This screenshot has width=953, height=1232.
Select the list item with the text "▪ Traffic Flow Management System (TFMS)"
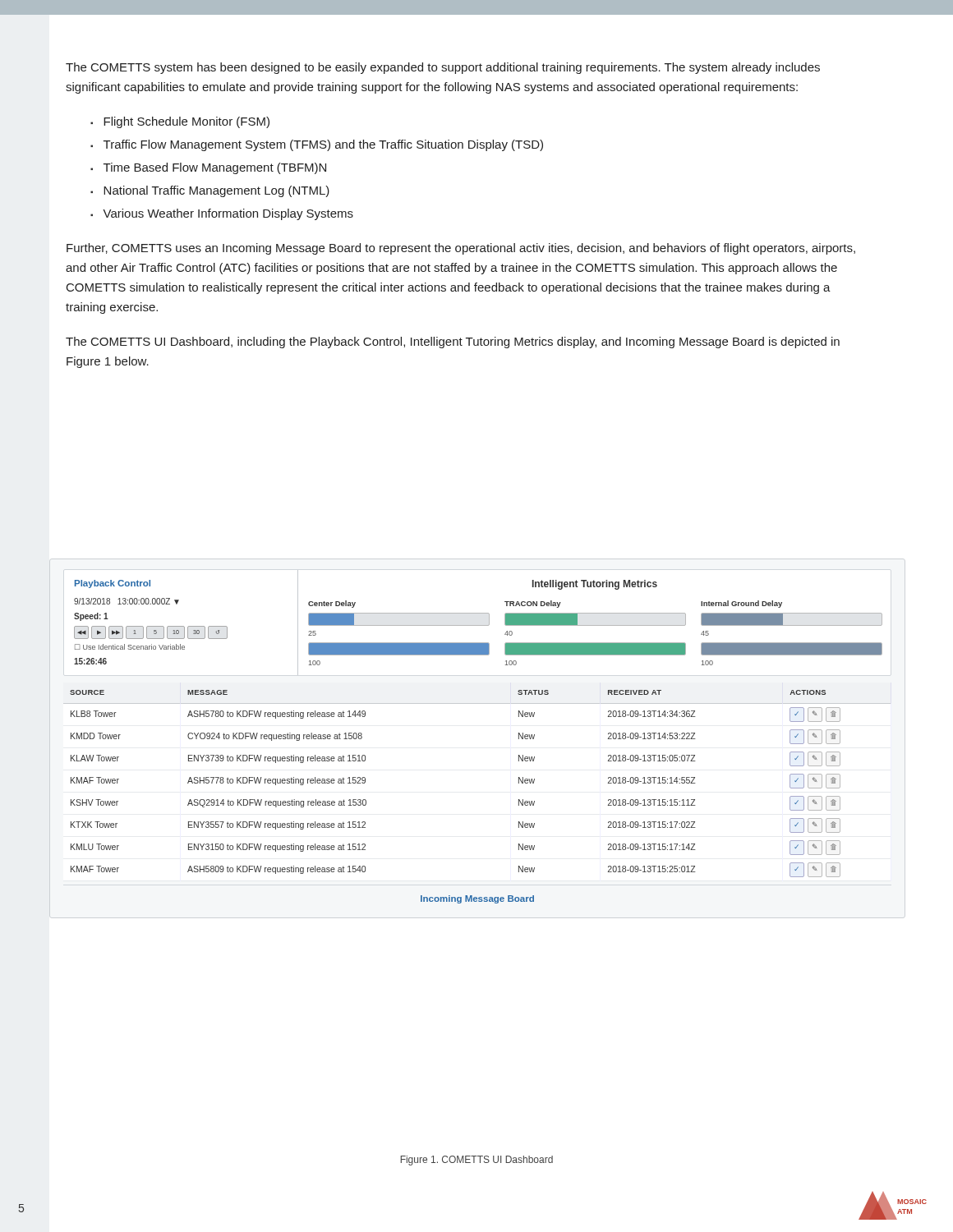317,145
